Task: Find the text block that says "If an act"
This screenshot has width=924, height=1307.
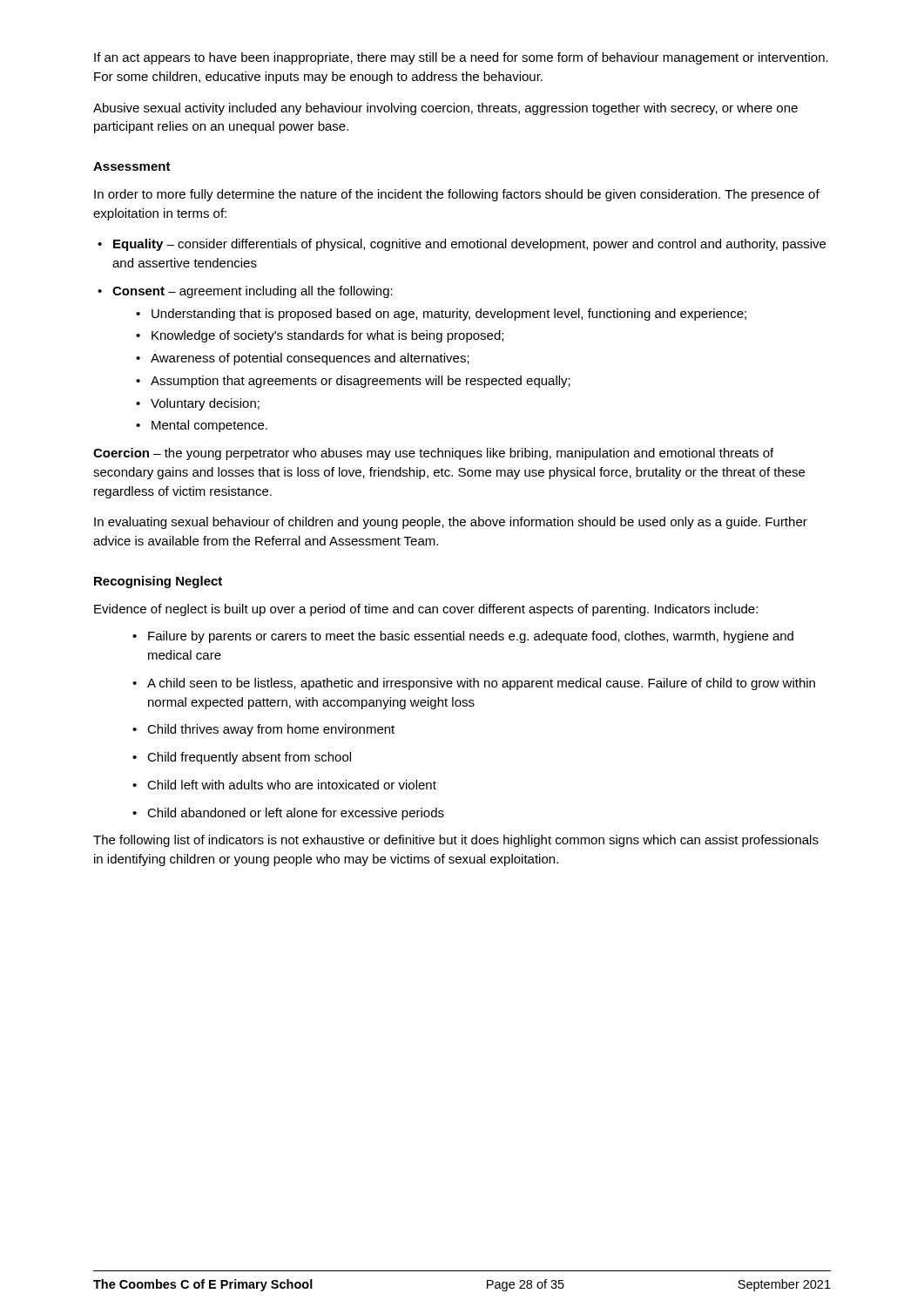Action: (x=462, y=67)
